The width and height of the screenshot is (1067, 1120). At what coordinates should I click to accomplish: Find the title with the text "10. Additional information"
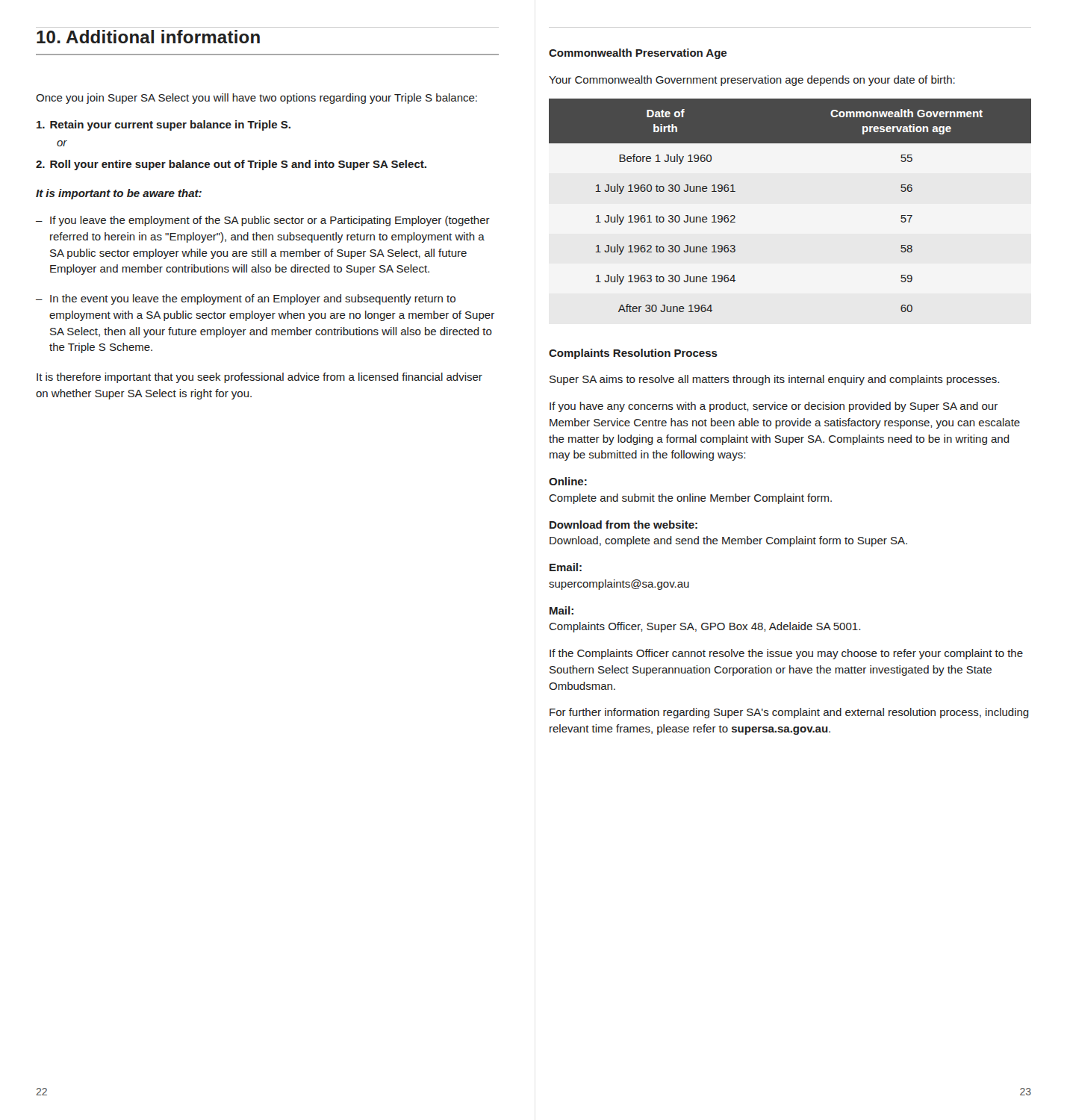[x=267, y=41]
